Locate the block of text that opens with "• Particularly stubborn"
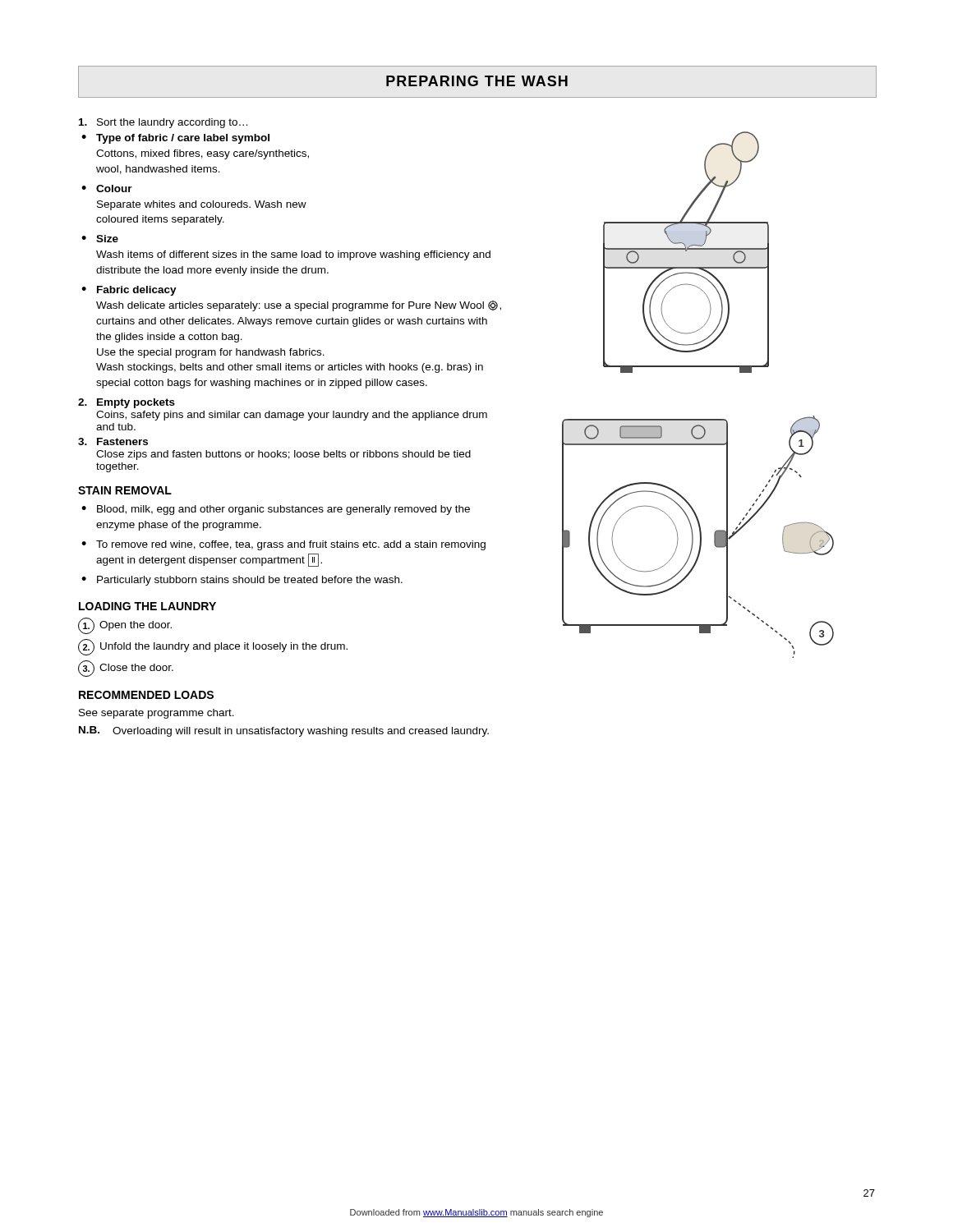The width and height of the screenshot is (953, 1232). [x=293, y=580]
